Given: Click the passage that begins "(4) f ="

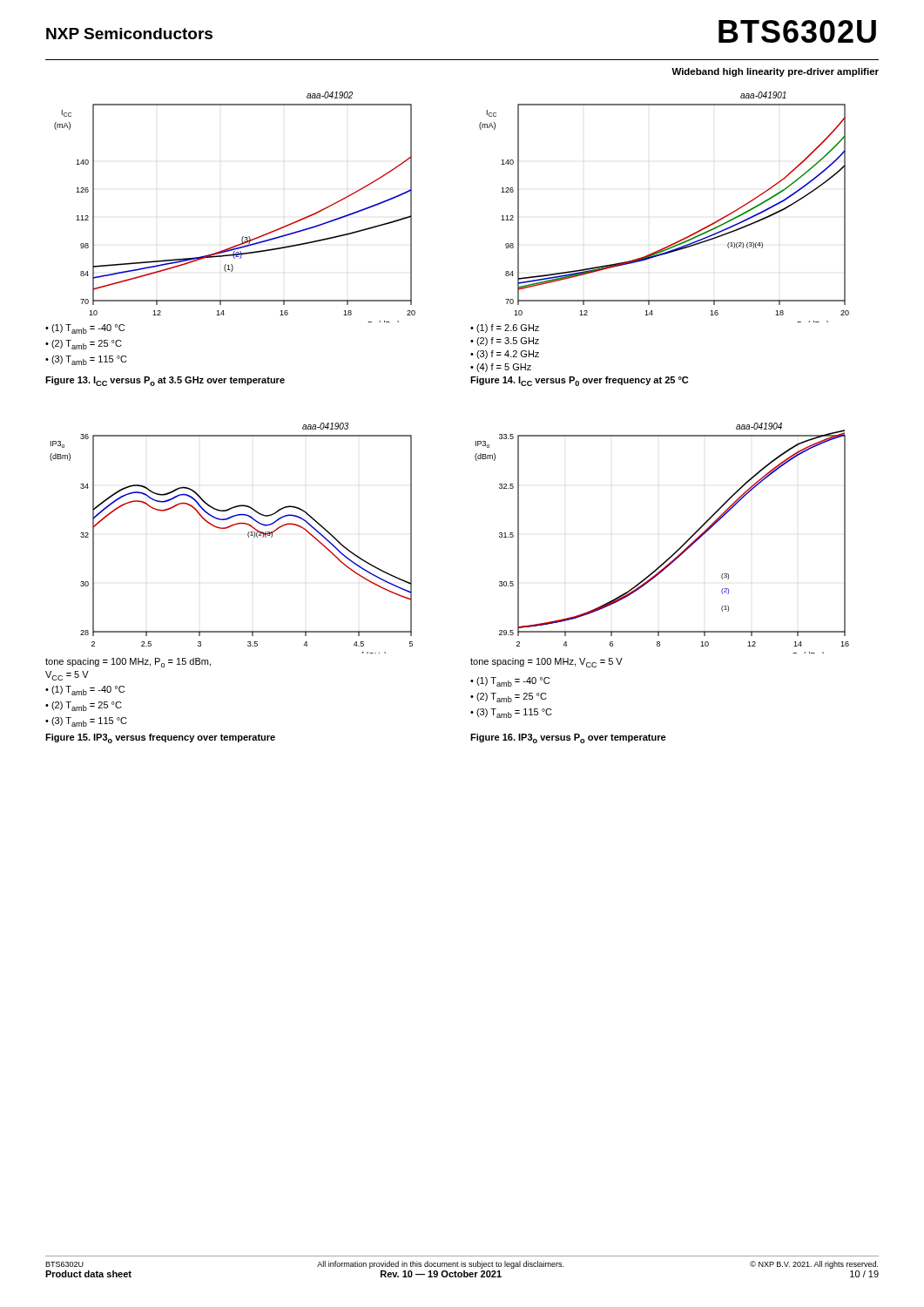Looking at the screenshot, I should point(504,367).
